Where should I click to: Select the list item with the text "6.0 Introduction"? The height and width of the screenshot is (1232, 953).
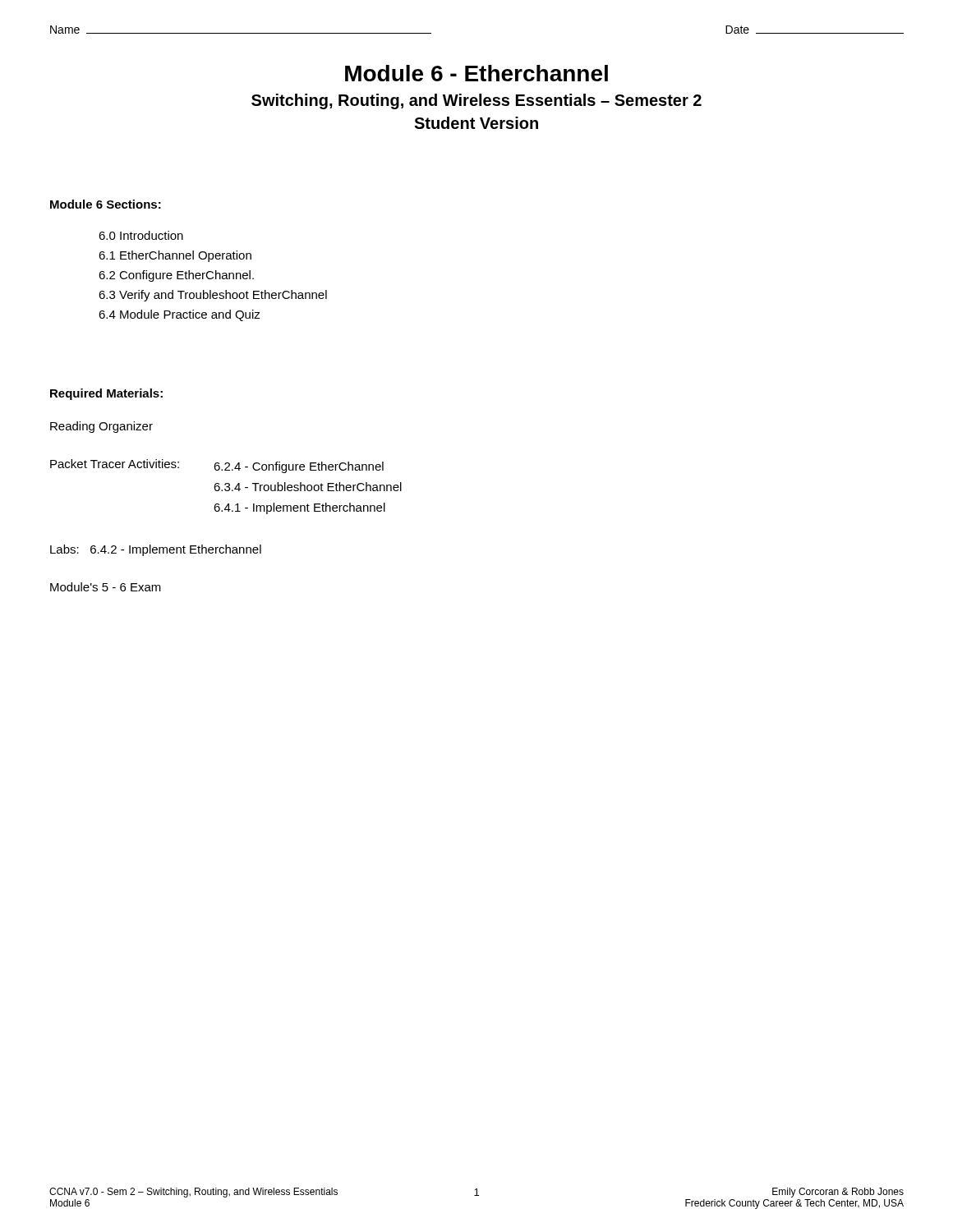pyautogui.click(x=141, y=235)
